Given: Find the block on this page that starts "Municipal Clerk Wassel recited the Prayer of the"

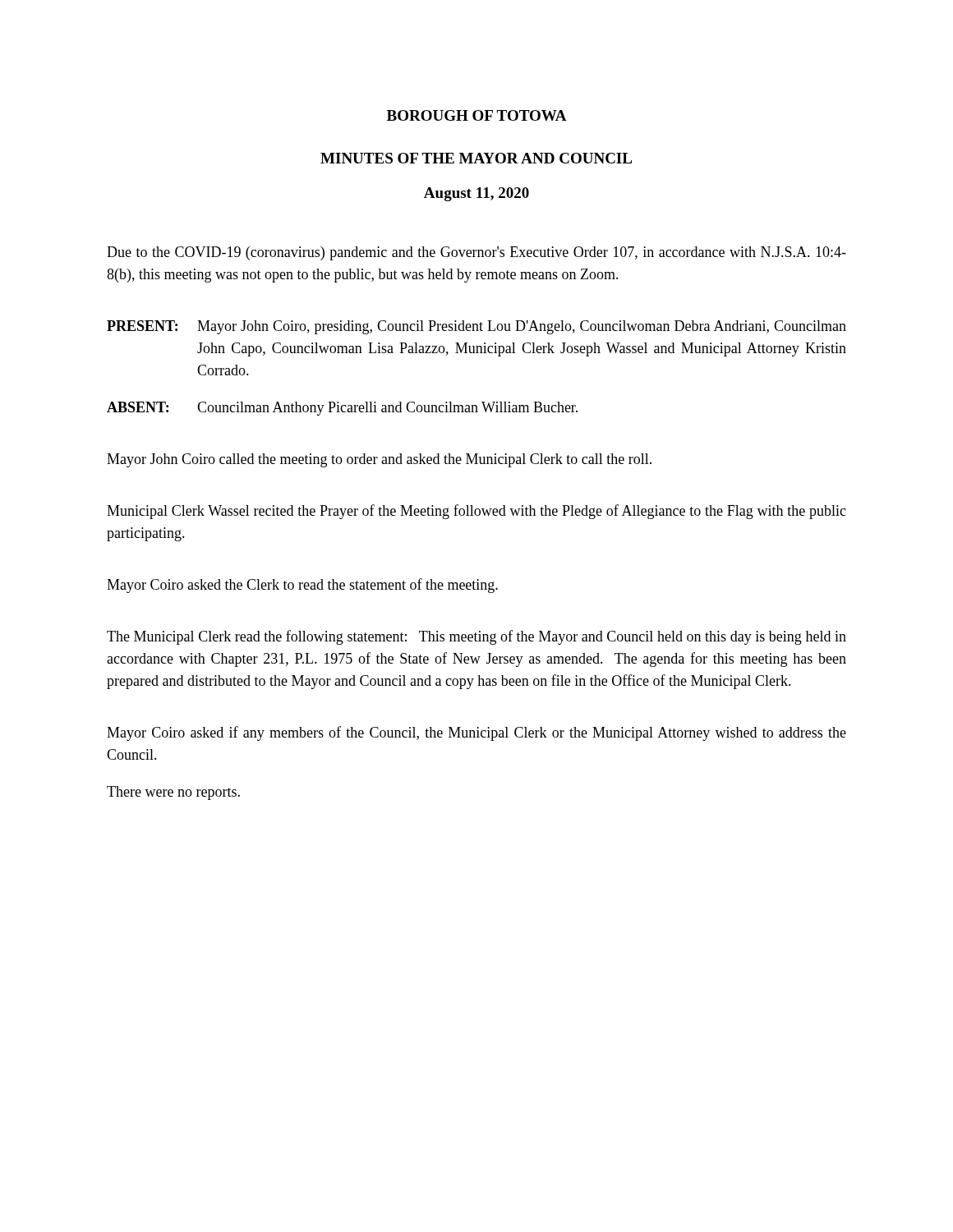Looking at the screenshot, I should [476, 522].
